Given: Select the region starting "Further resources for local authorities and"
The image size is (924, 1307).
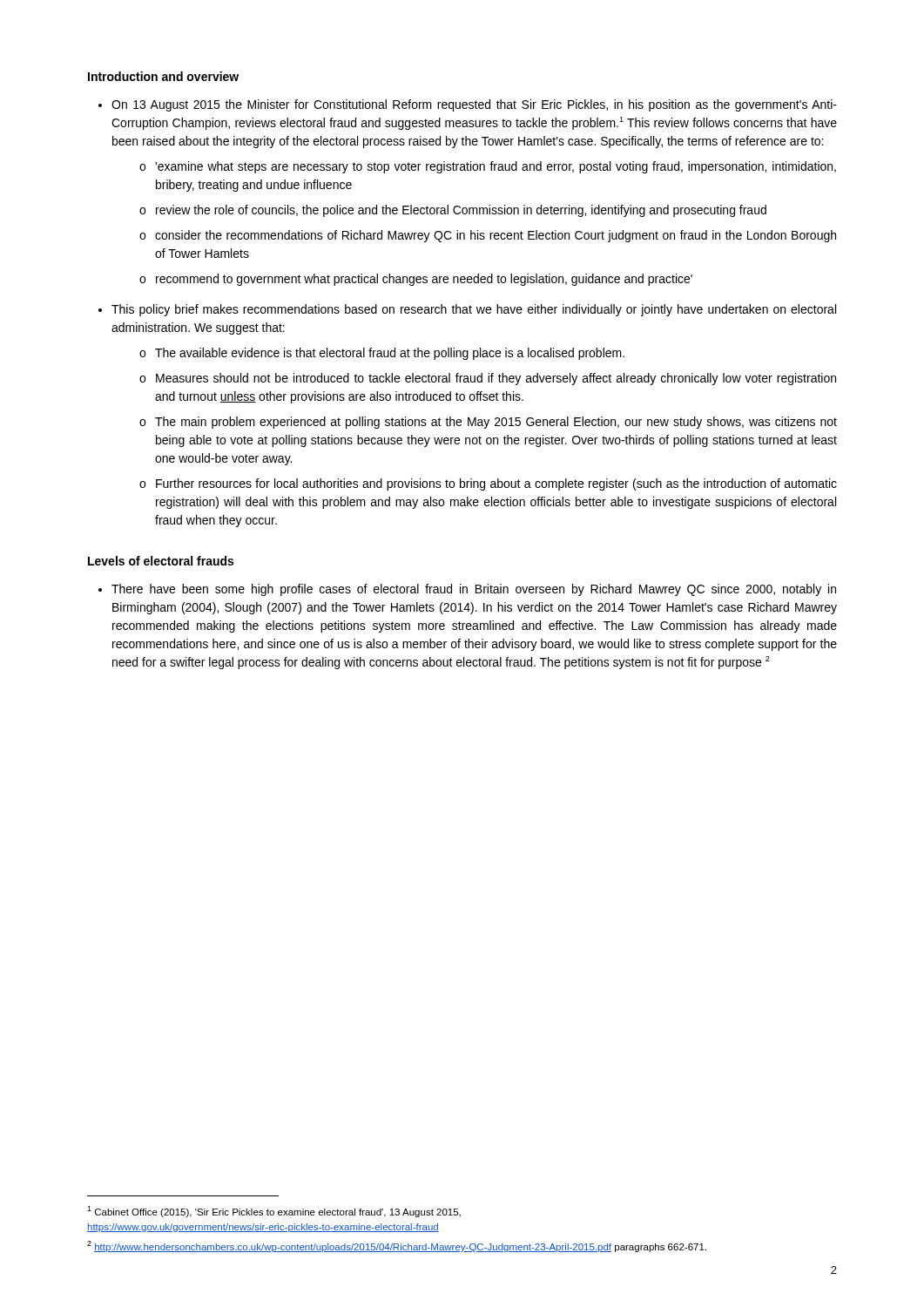Looking at the screenshot, I should click(496, 502).
